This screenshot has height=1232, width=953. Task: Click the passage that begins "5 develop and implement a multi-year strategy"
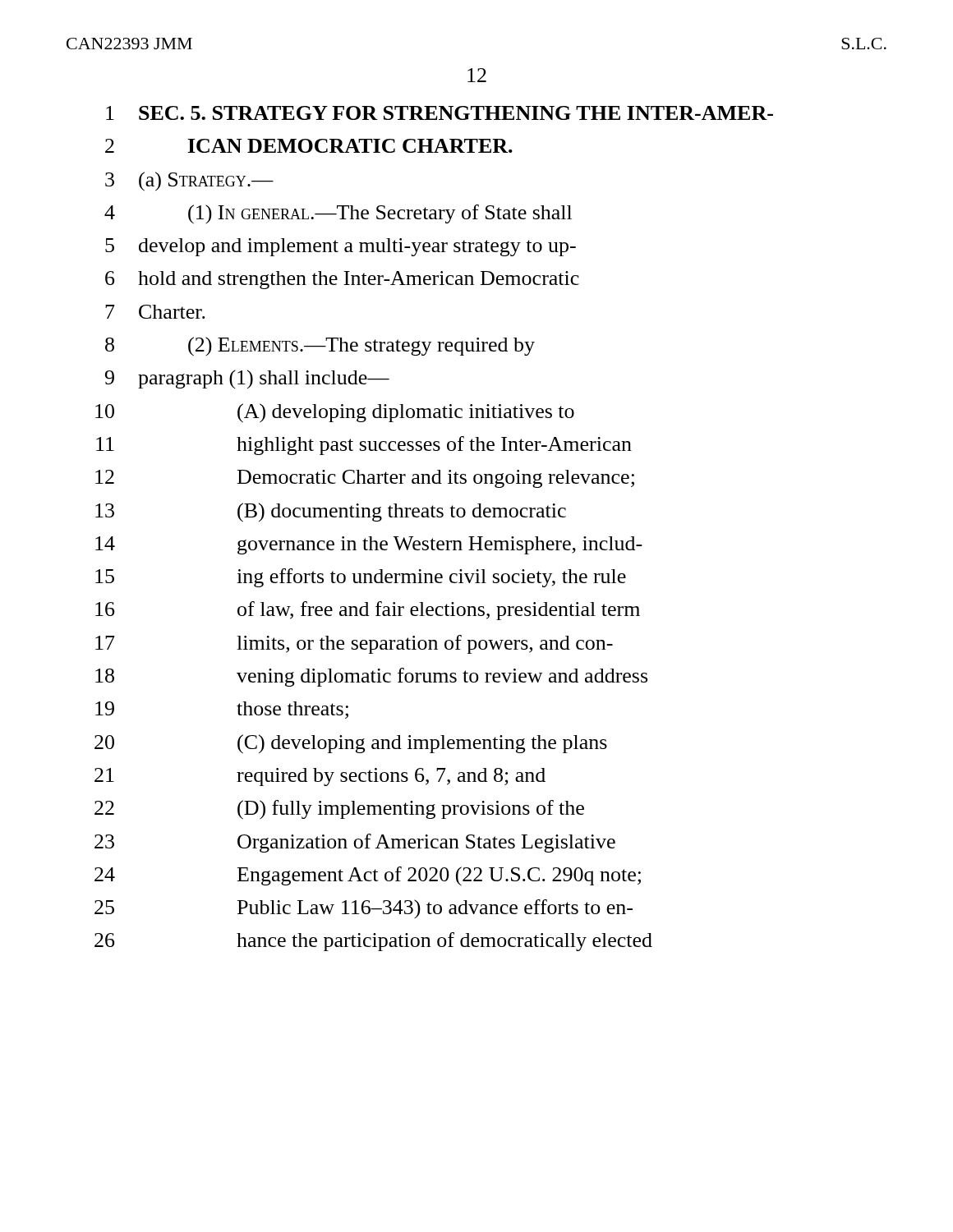(x=476, y=246)
